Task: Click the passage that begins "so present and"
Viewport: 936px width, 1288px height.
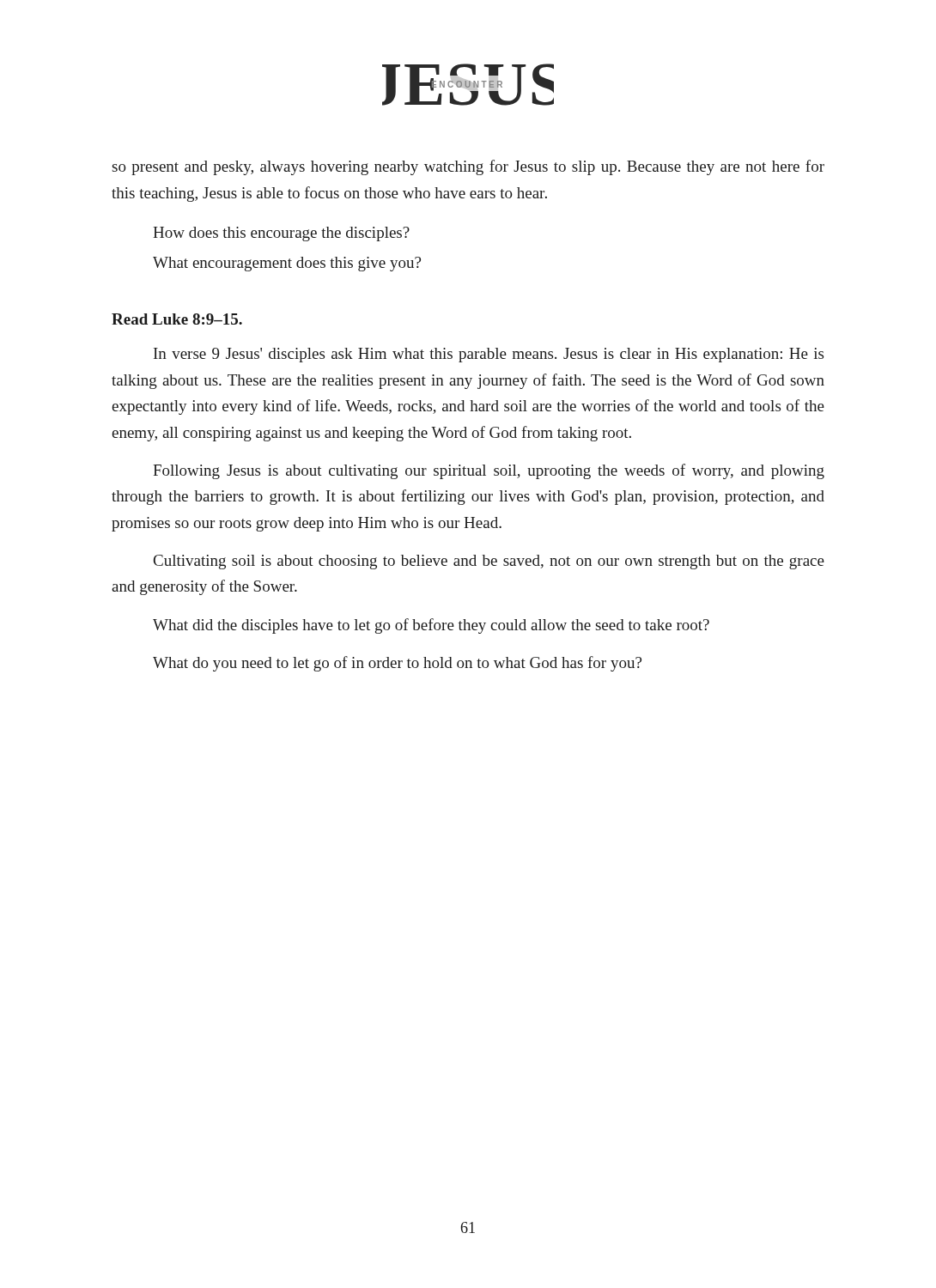Action: point(468,180)
